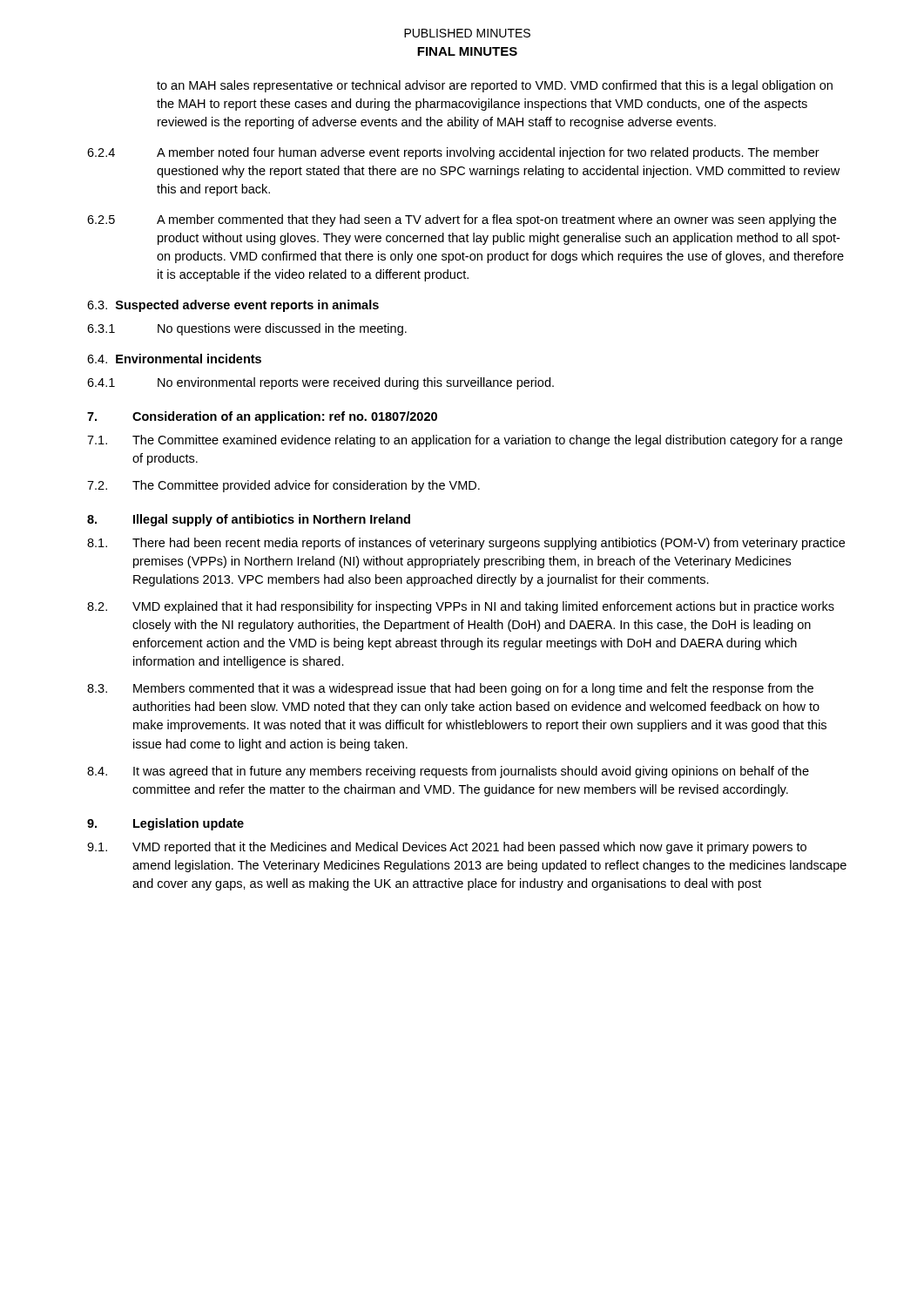Click on the text block starting "7.2. The Committee"
The width and height of the screenshot is (924, 1307).
[x=467, y=486]
